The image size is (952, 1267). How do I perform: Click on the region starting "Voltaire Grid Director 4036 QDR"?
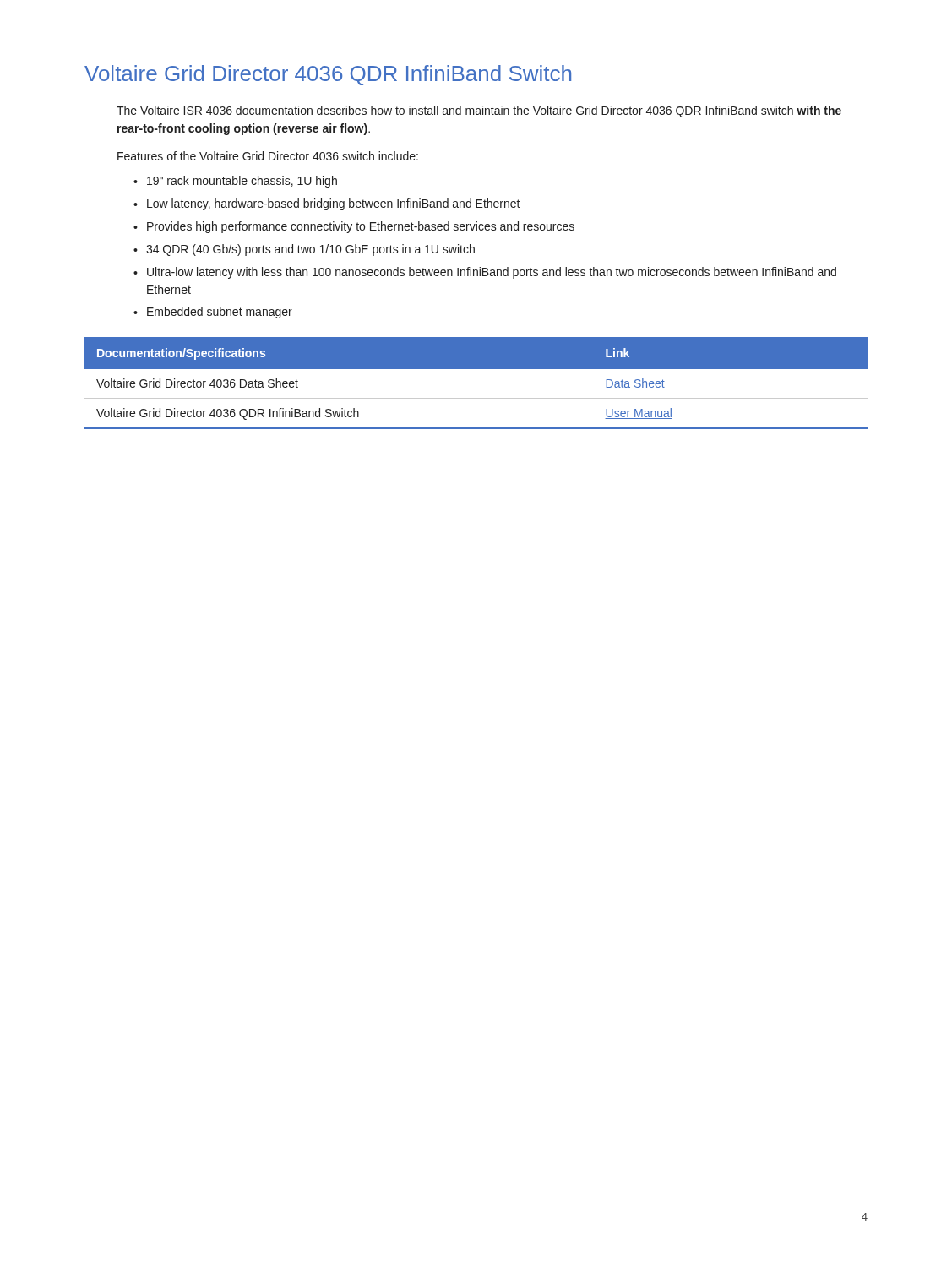tap(476, 74)
